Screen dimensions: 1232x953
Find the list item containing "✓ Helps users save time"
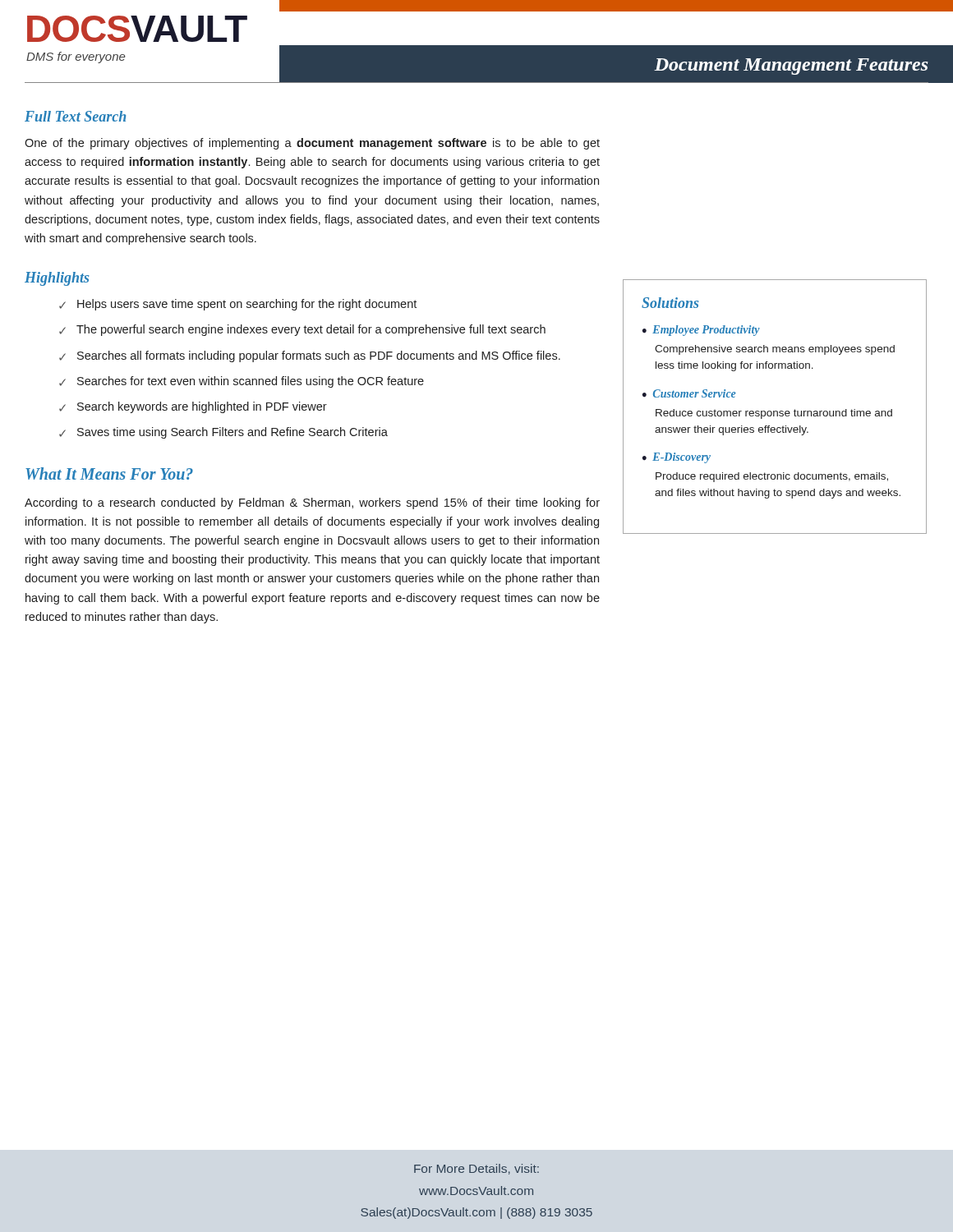[329, 305]
